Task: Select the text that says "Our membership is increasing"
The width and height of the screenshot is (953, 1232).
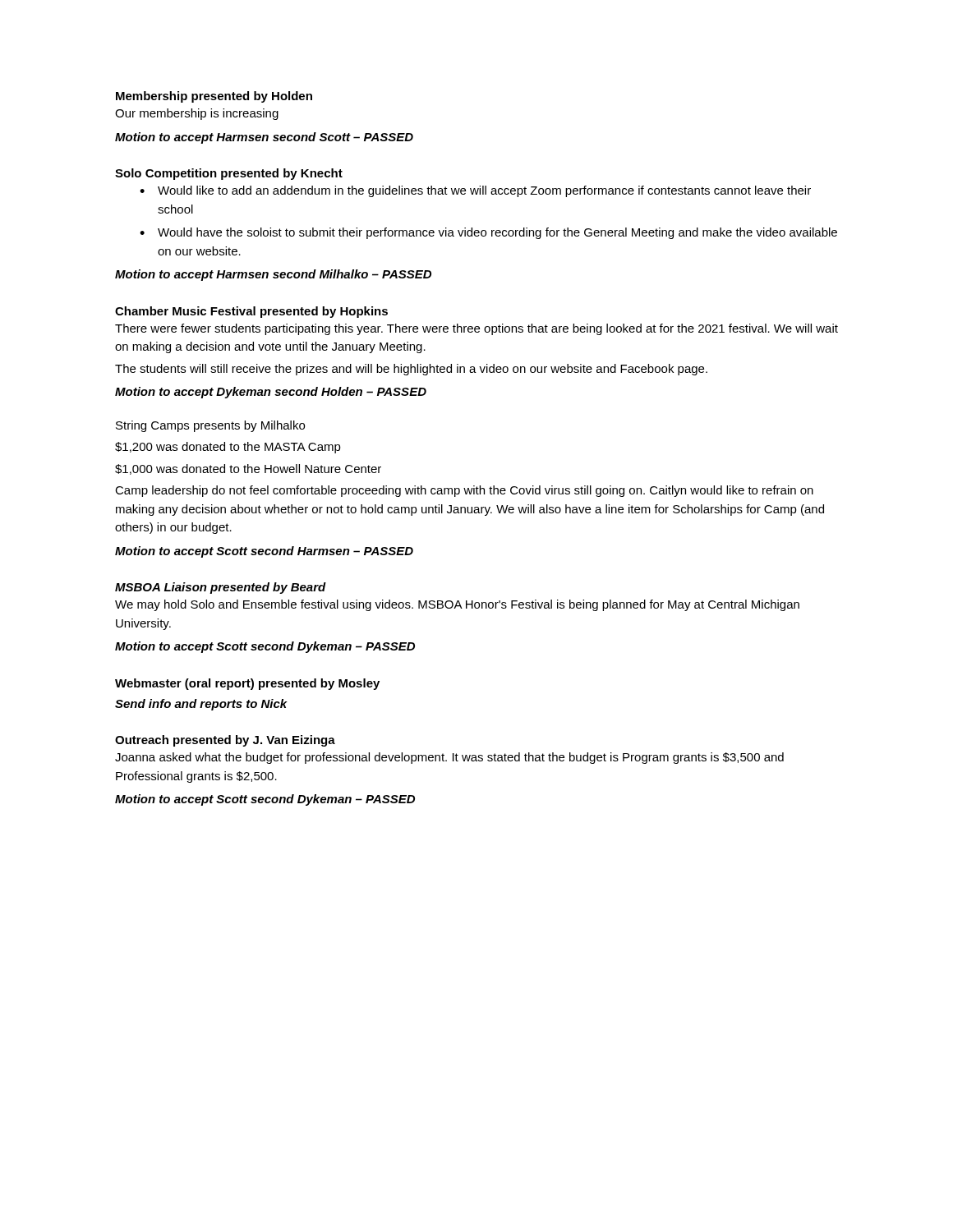Action: [197, 113]
